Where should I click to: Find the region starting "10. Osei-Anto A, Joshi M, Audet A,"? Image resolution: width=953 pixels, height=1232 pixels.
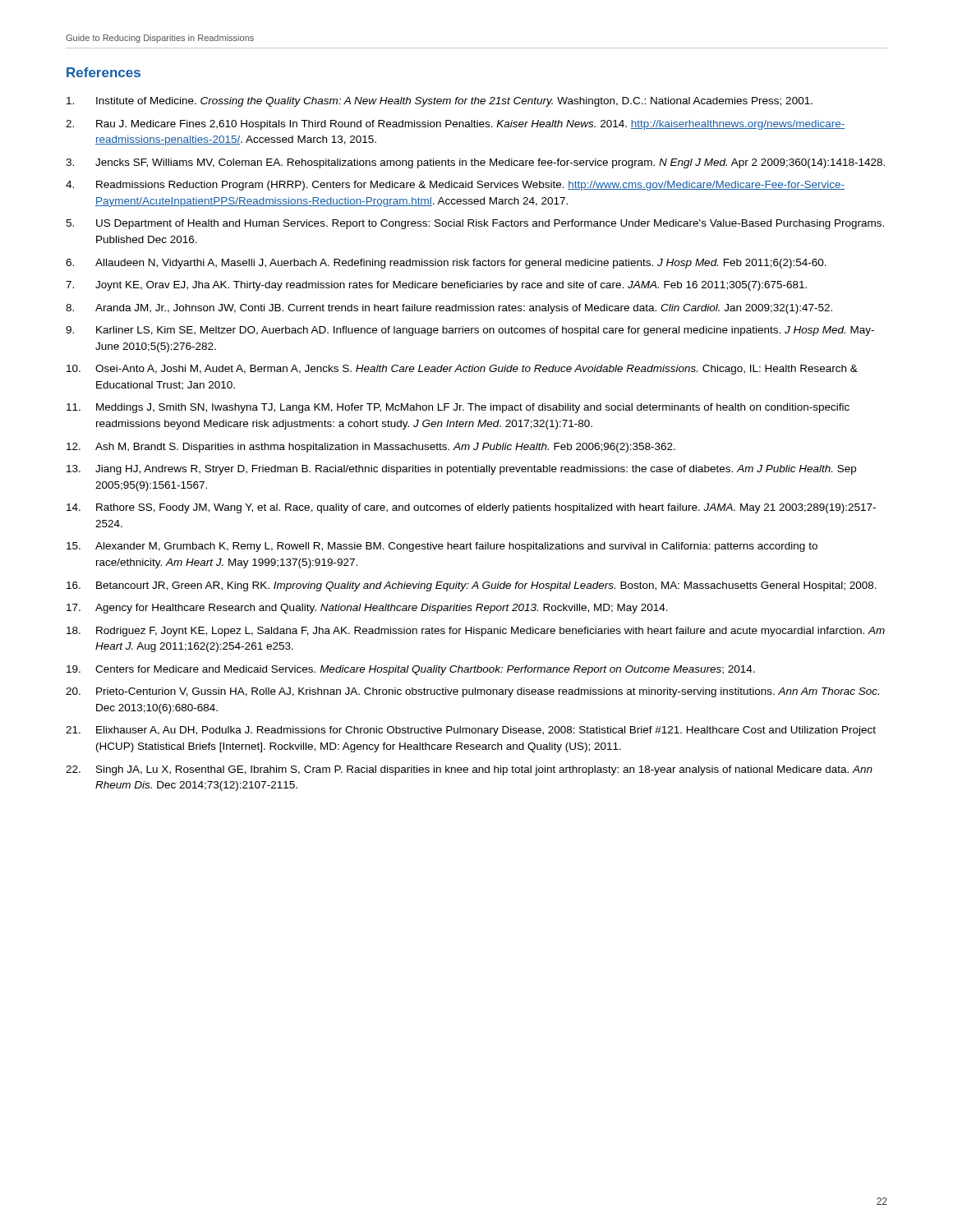point(476,377)
